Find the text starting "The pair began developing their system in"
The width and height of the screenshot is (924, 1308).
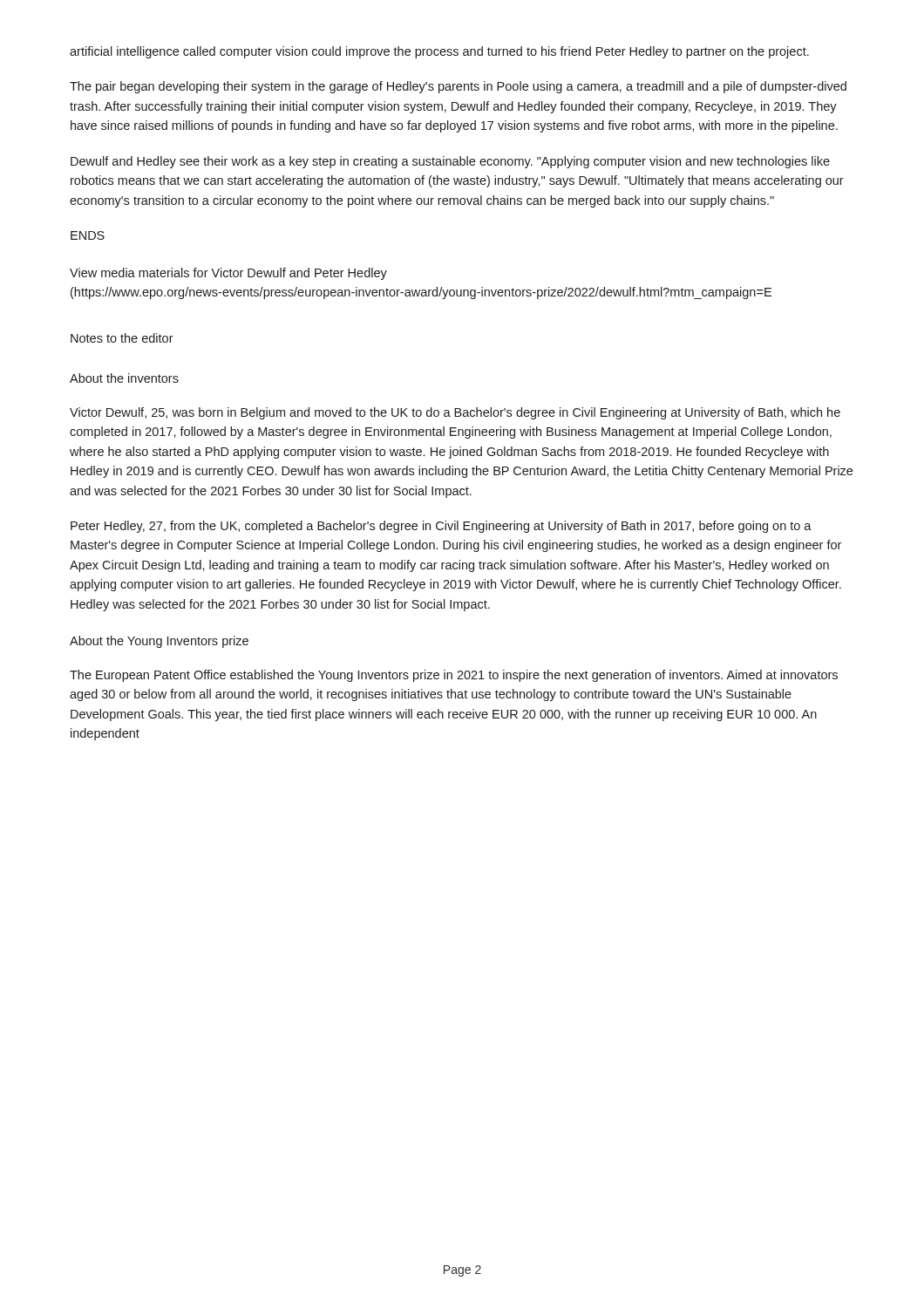click(458, 106)
